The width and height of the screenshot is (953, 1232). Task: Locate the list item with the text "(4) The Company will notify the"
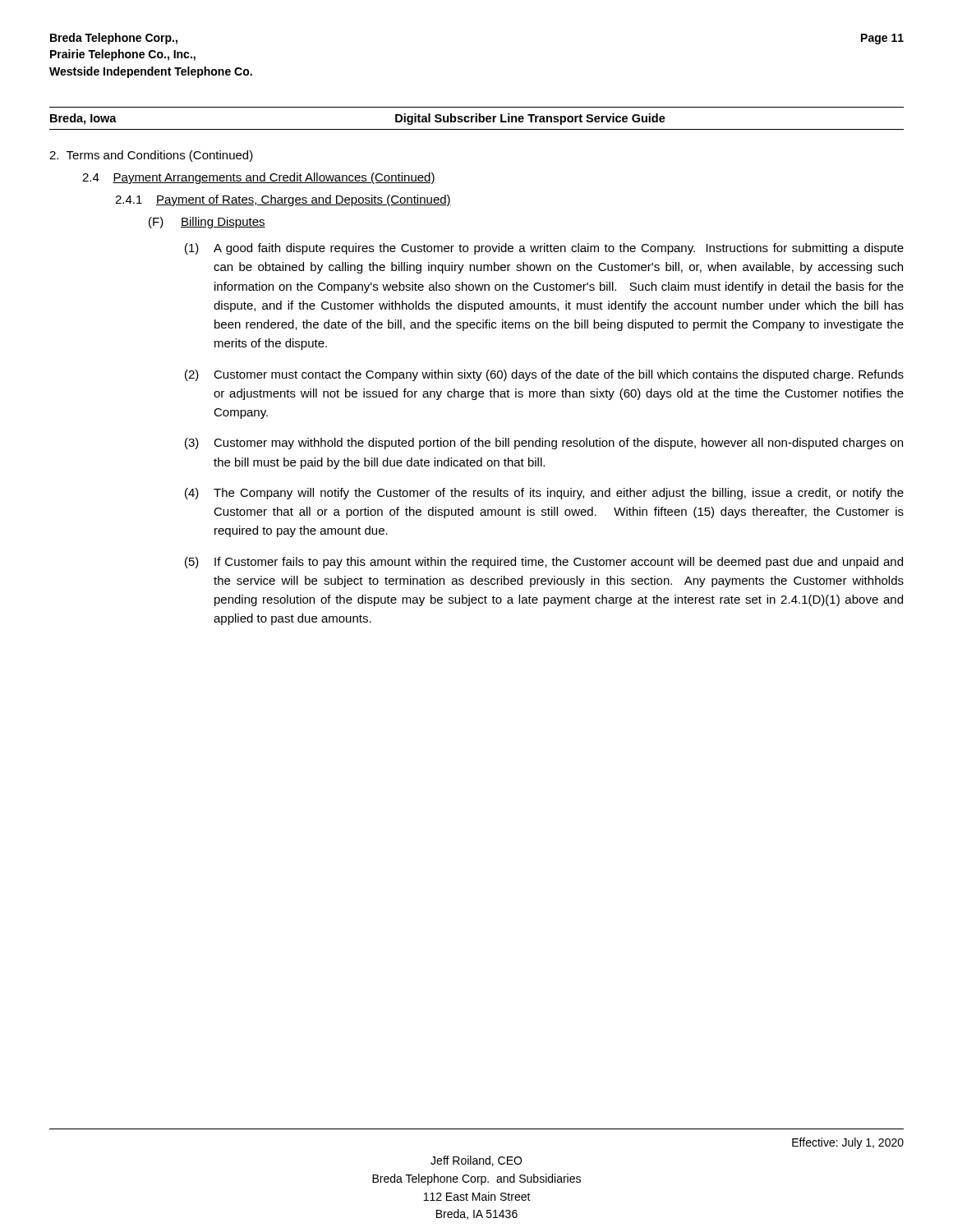pyautogui.click(x=559, y=510)
